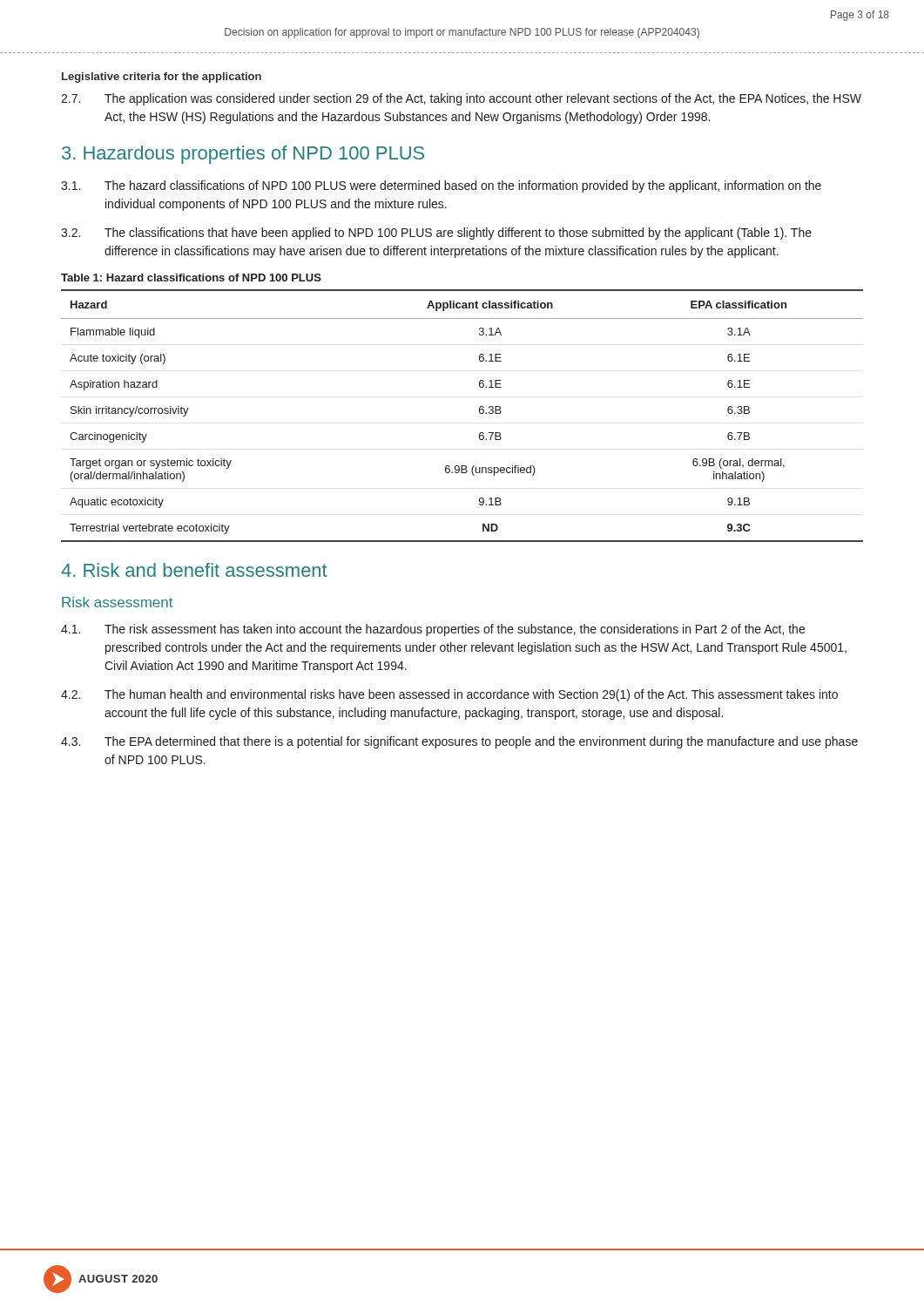
Task: Find the element starting "4.1. The risk assessment has taken into account"
Action: click(x=462, y=648)
